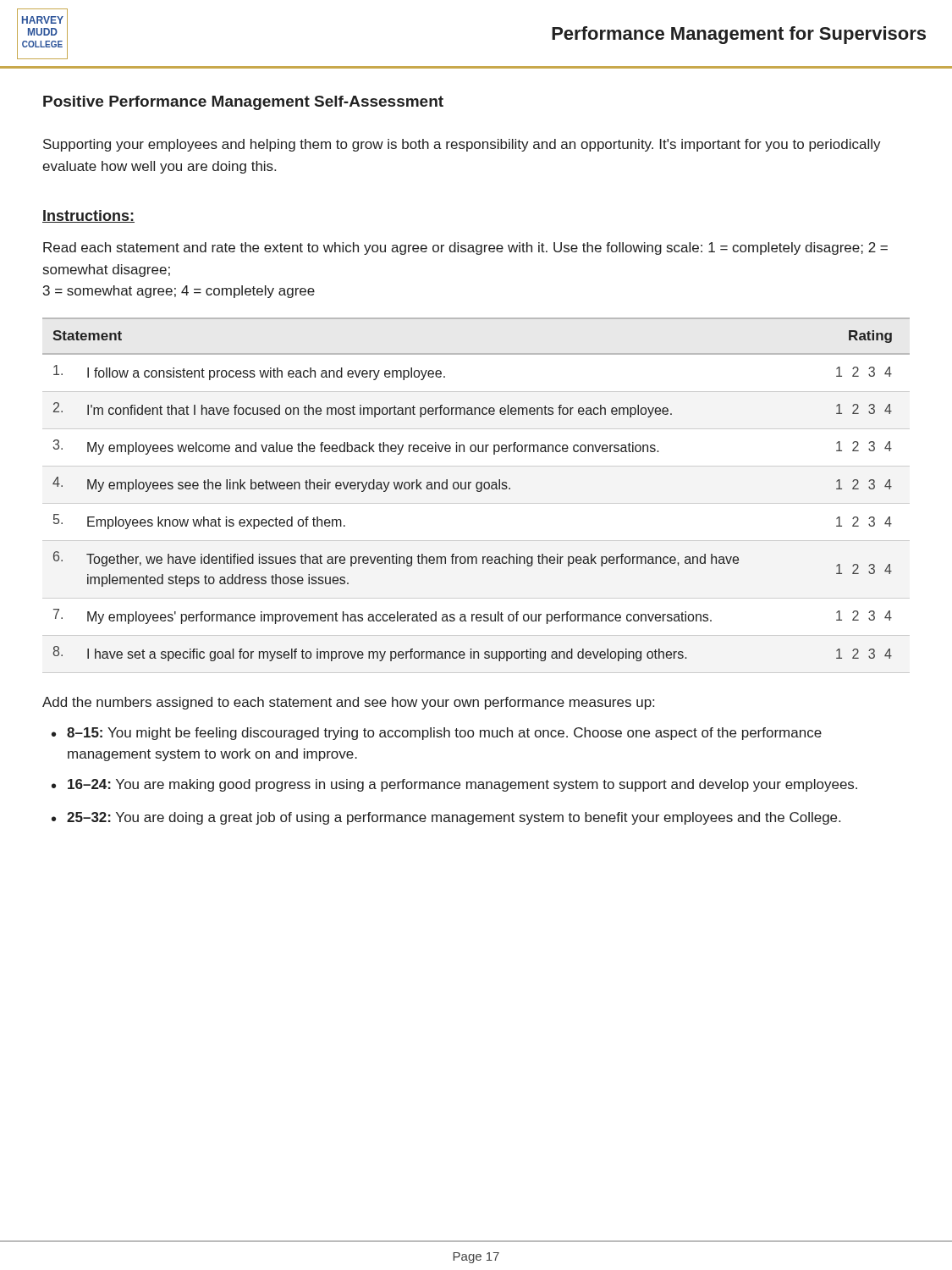
Task: Click the passage that begins "8–15: You might be feeling"
Action: [480, 744]
